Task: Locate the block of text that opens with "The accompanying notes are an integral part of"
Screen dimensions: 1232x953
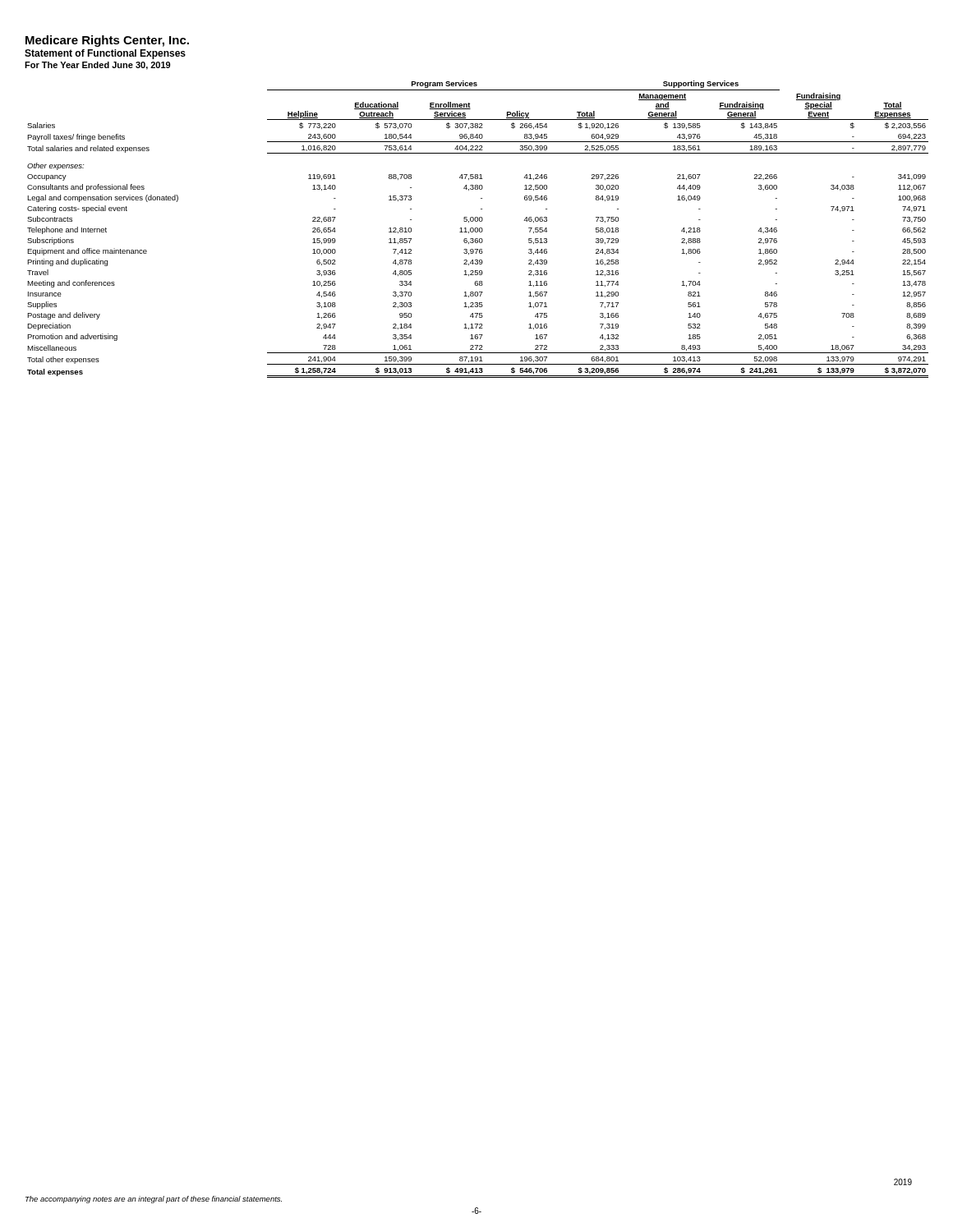Action: coord(154,1199)
